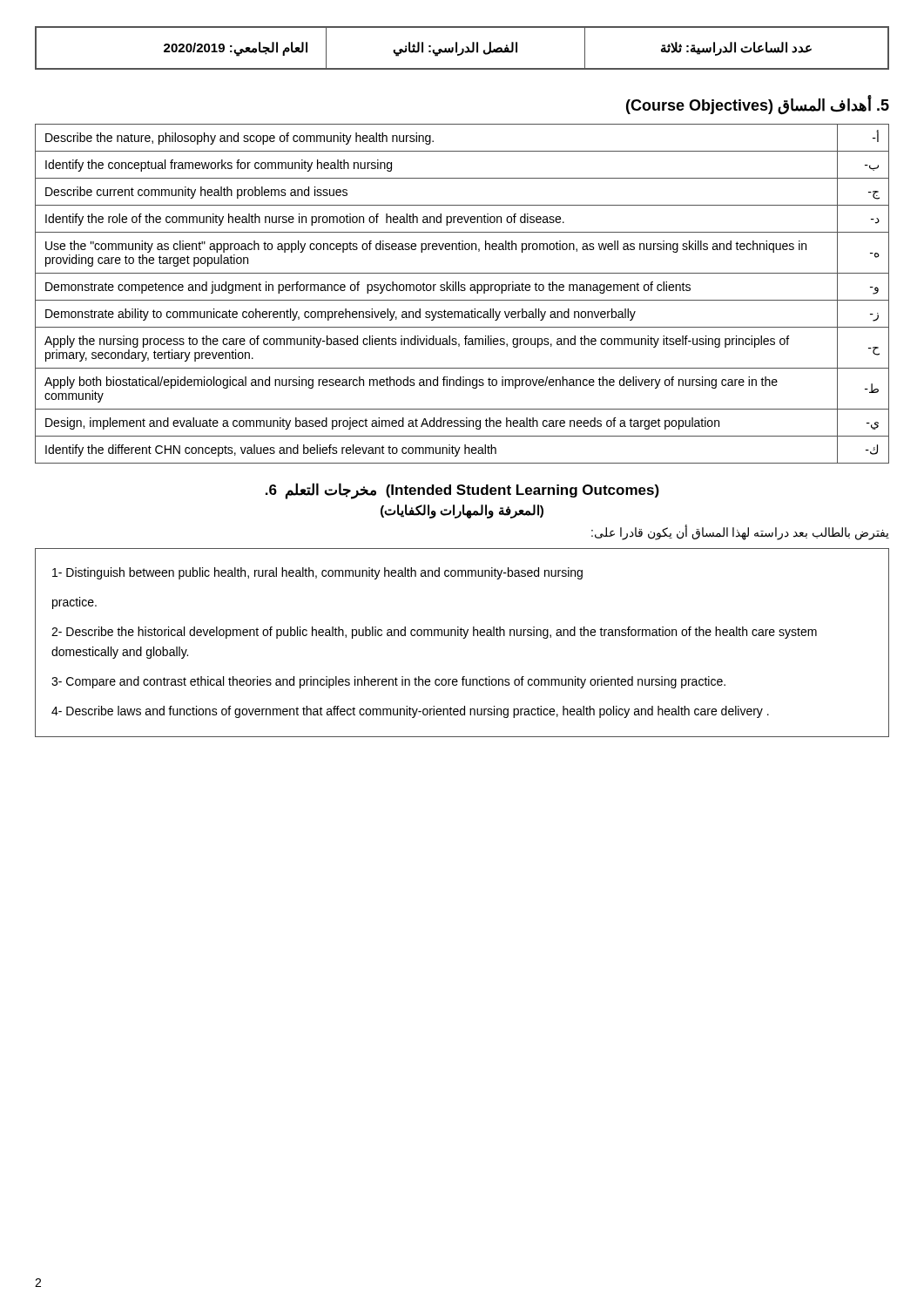Click on the table containing "عدد الساعات الدراسية: ثلاثة"

tap(462, 48)
